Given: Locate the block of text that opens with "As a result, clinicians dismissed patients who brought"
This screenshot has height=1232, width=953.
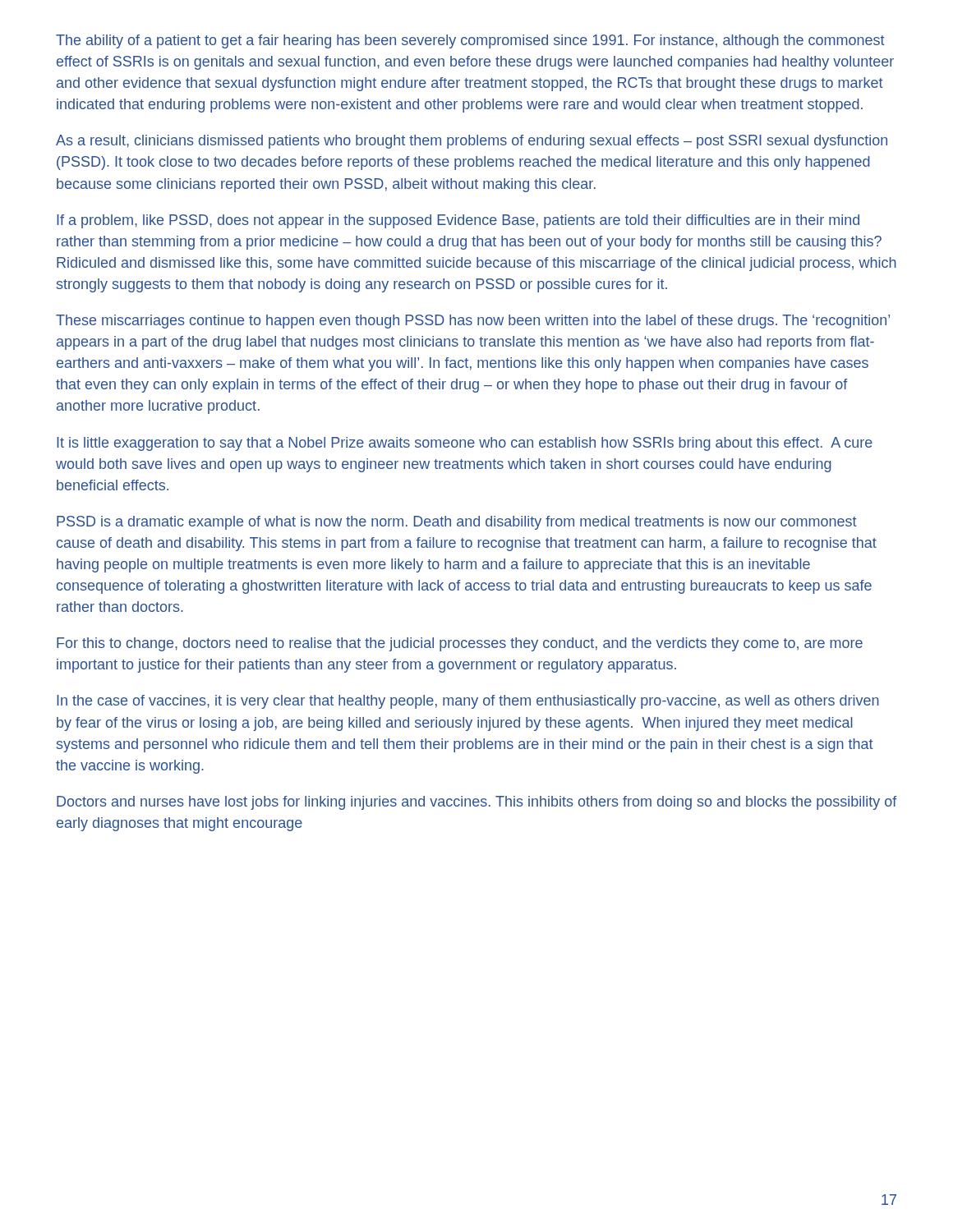Looking at the screenshot, I should [472, 162].
